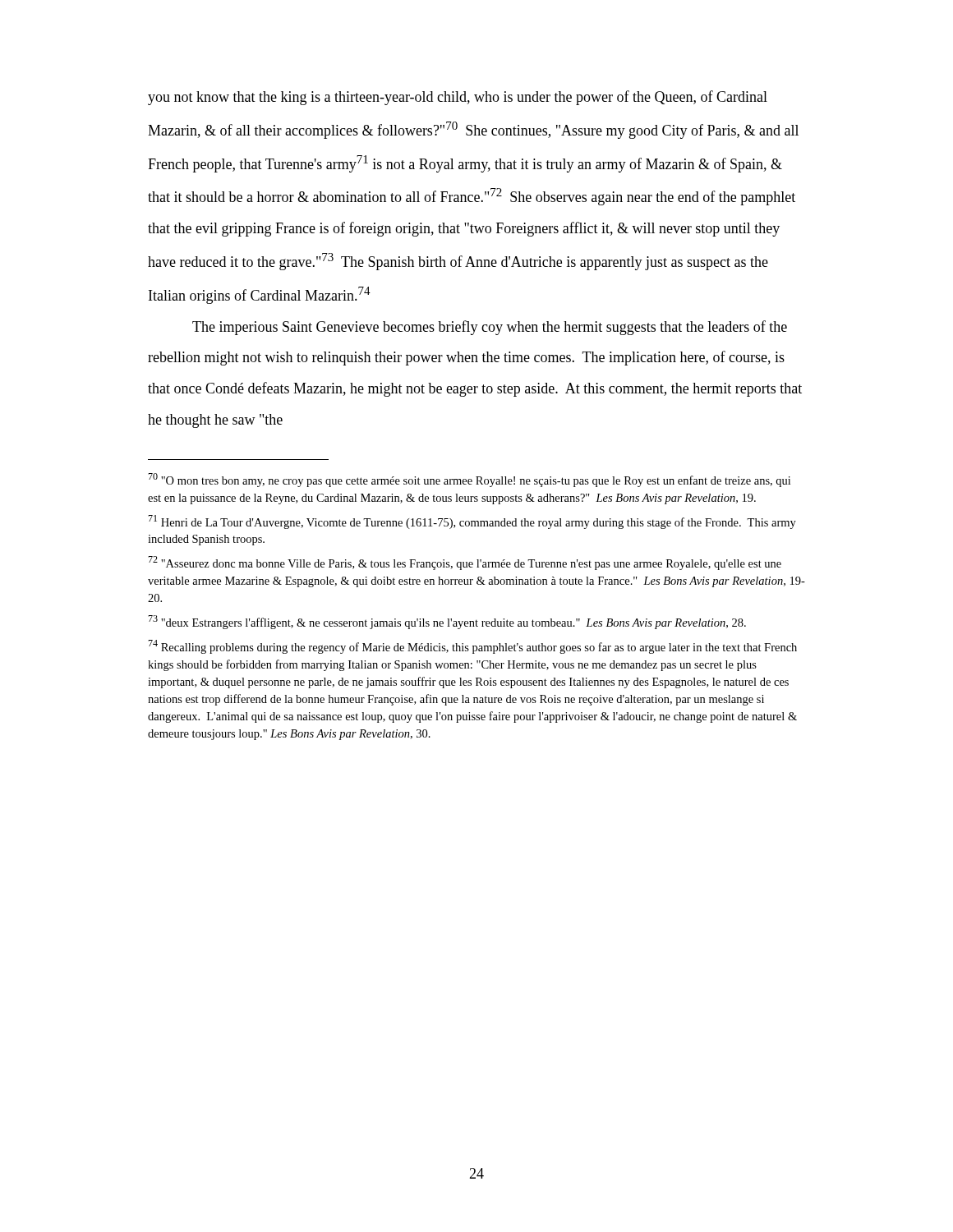The height and width of the screenshot is (1232, 953).
Task: Locate the block of text that opens with "The imperious Saint Genevieve becomes briefly"
Action: click(x=475, y=373)
